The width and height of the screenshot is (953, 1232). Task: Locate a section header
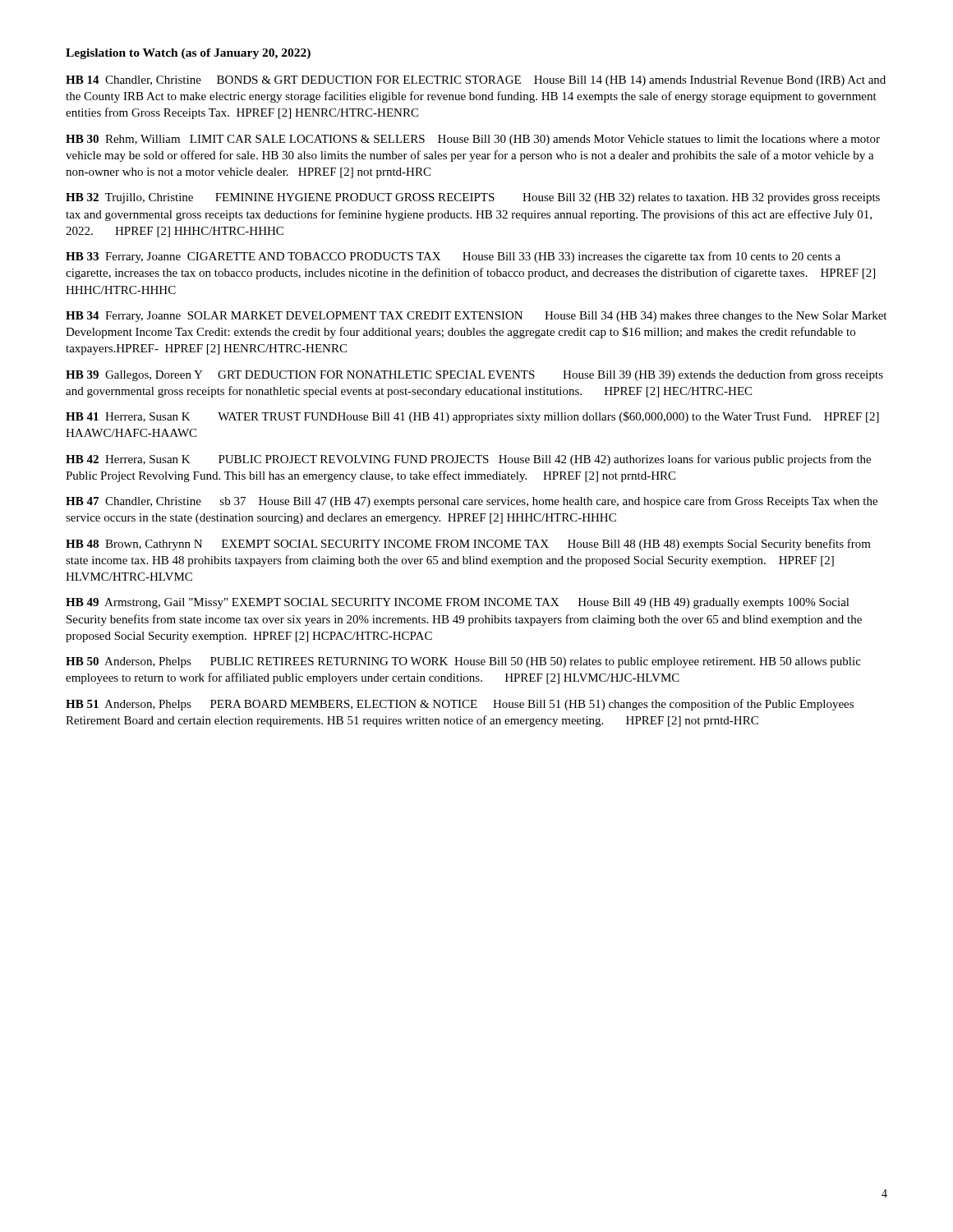click(188, 52)
